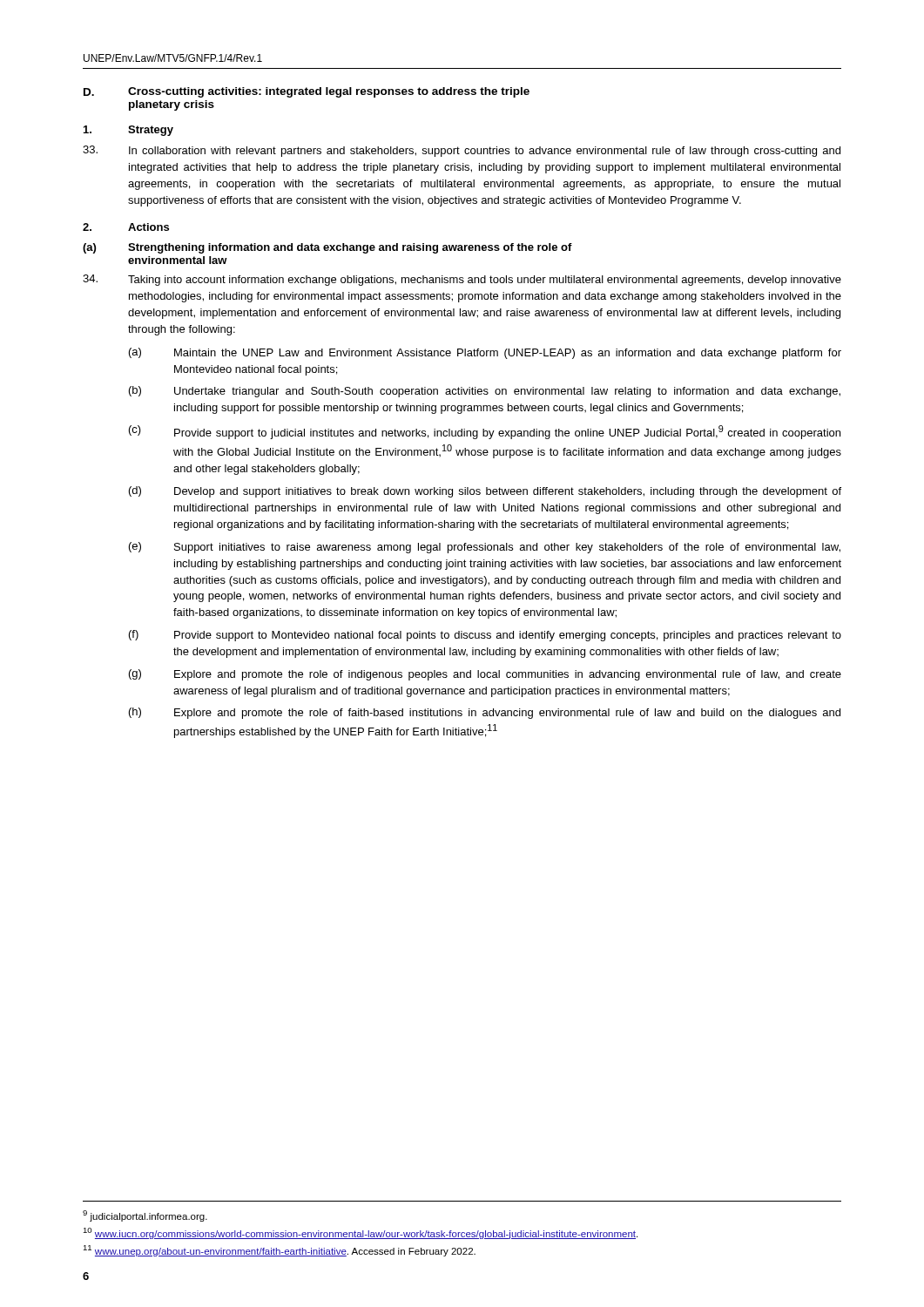Point to the text block starting "In collaboration with"
The height and width of the screenshot is (1307, 924).
(x=462, y=176)
